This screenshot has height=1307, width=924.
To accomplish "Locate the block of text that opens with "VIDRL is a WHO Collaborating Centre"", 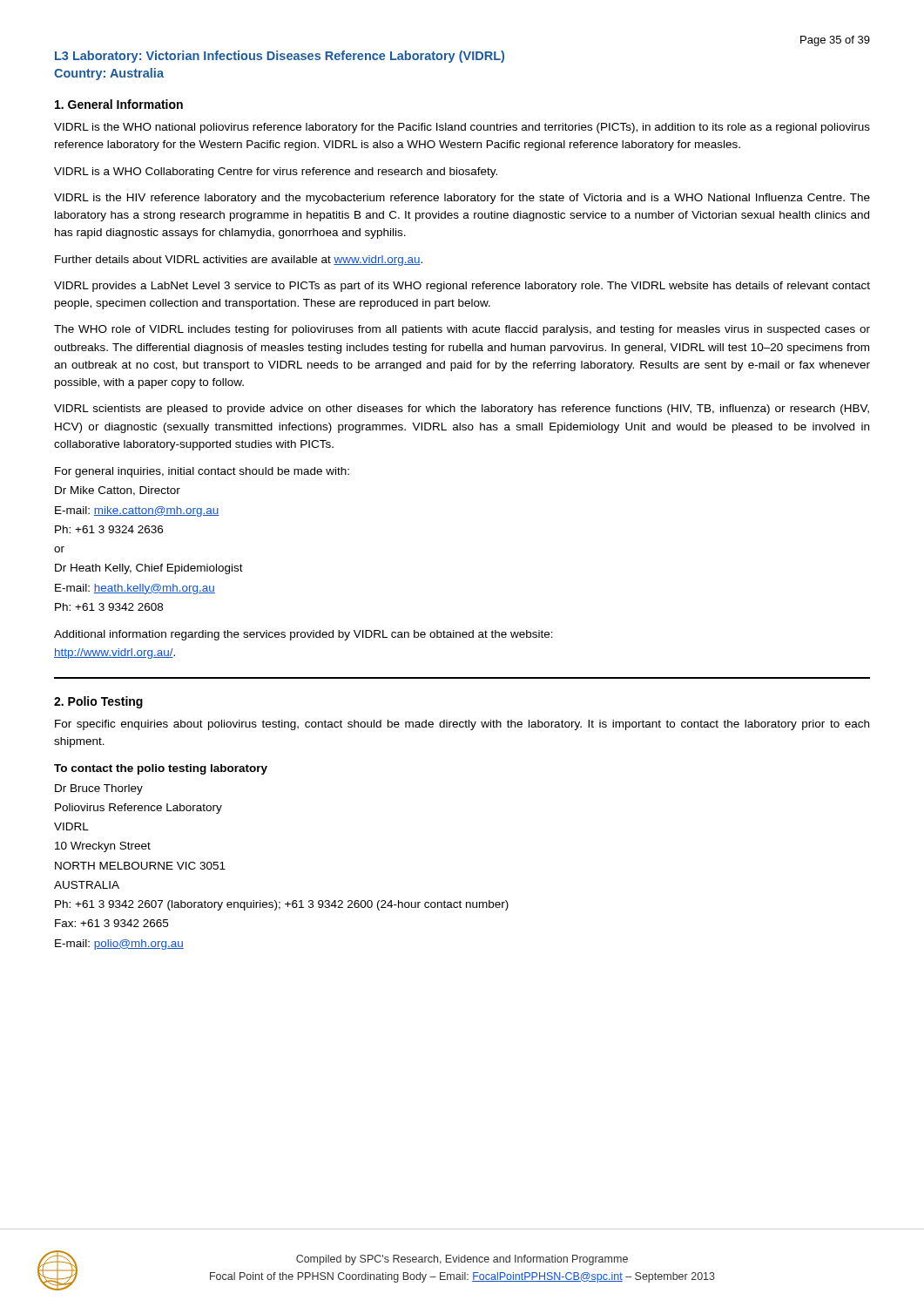I will (x=276, y=171).
